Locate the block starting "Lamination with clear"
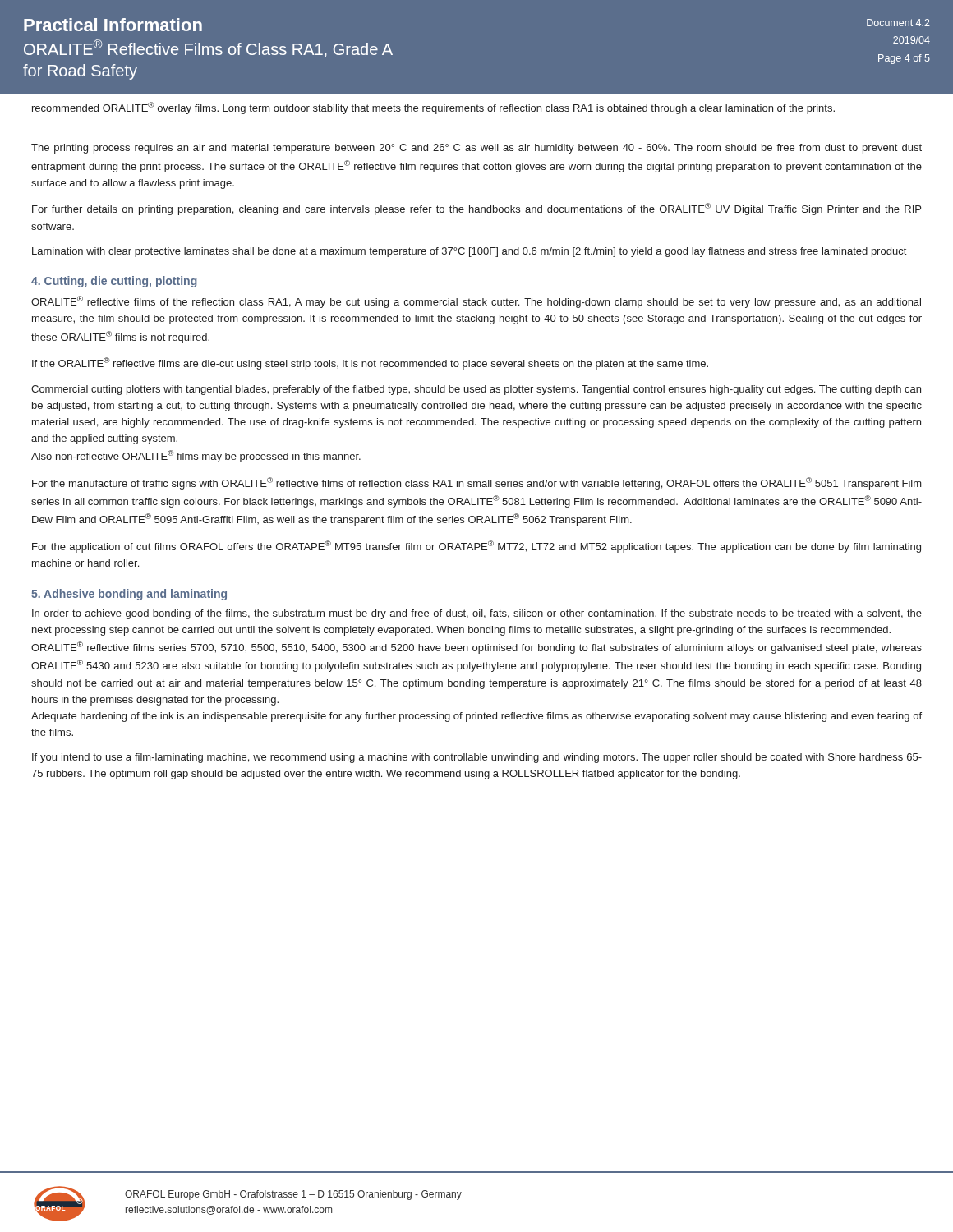953x1232 pixels. pyautogui.click(x=469, y=251)
